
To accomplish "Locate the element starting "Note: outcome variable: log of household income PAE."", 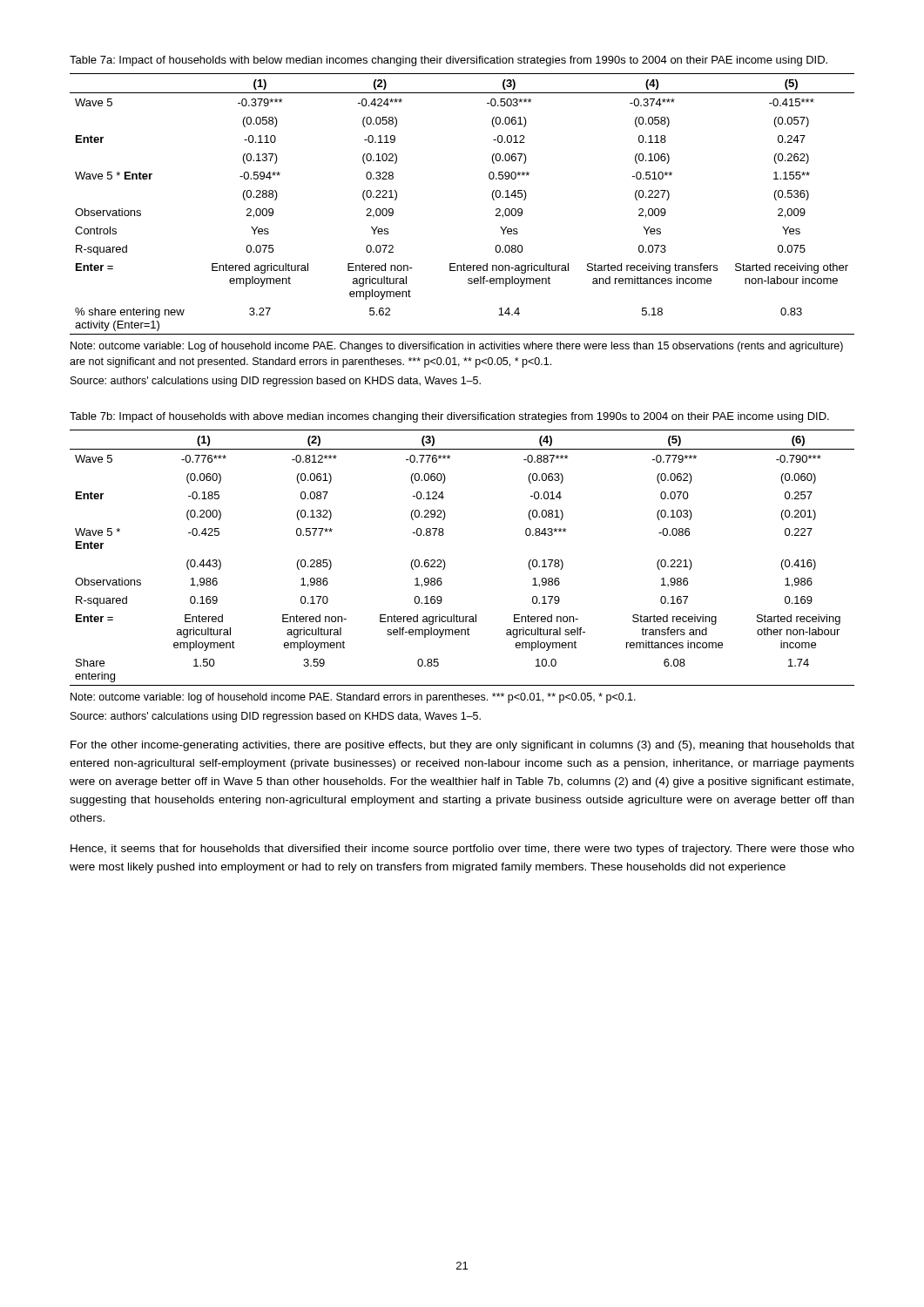I will pyautogui.click(x=353, y=697).
